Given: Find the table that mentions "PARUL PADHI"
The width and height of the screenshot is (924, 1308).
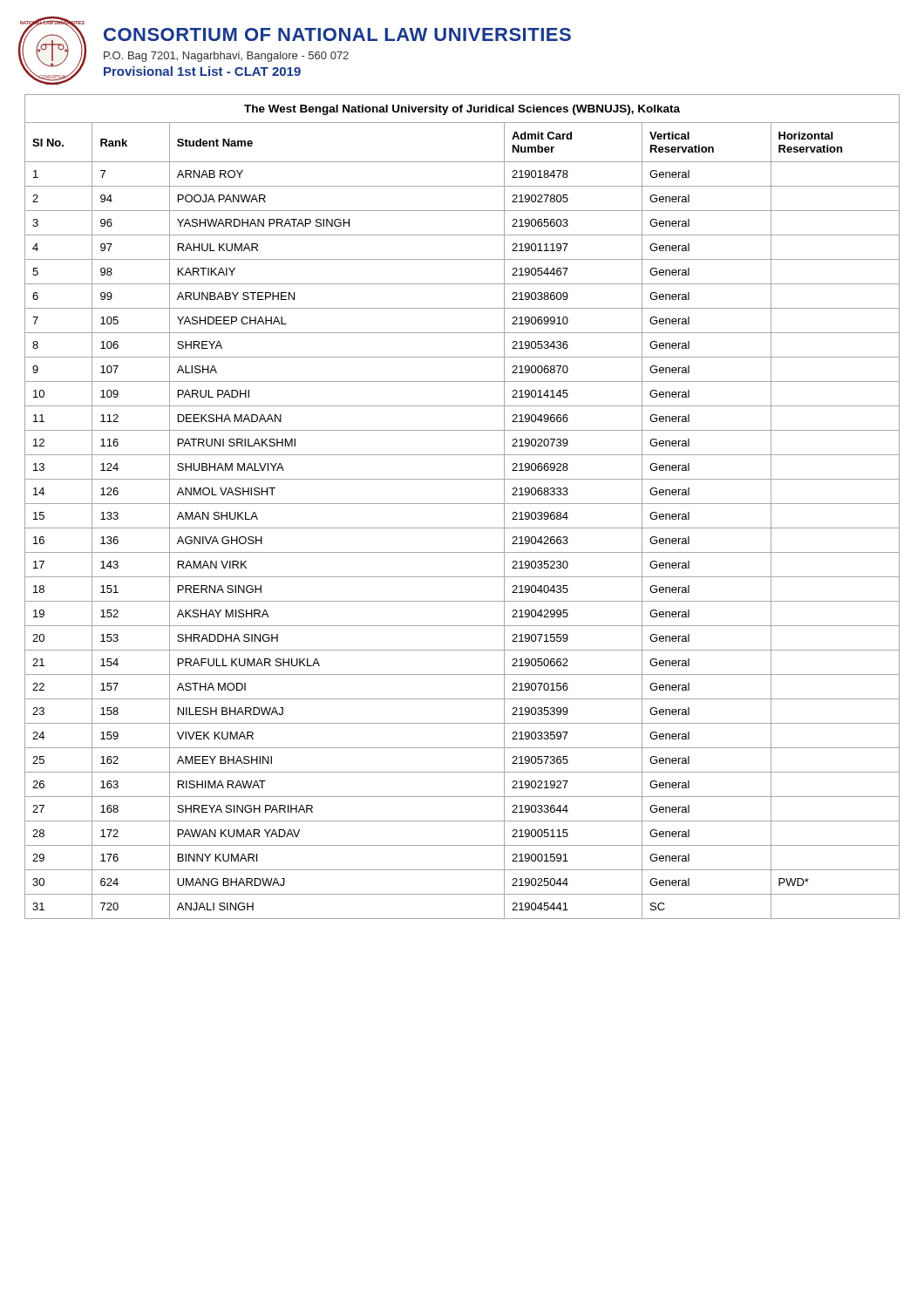Looking at the screenshot, I should [x=462, y=521].
